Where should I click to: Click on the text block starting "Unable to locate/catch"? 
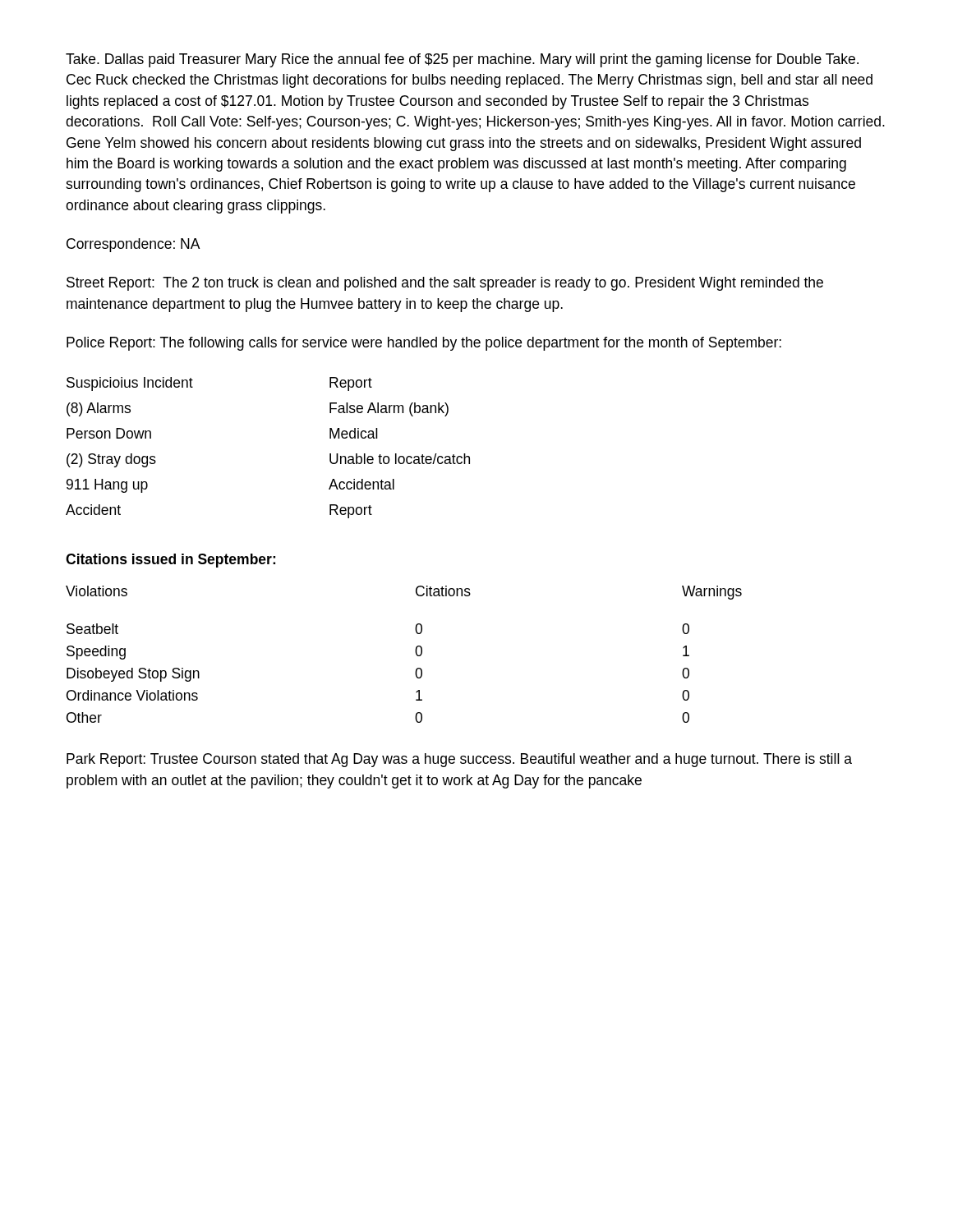click(400, 459)
